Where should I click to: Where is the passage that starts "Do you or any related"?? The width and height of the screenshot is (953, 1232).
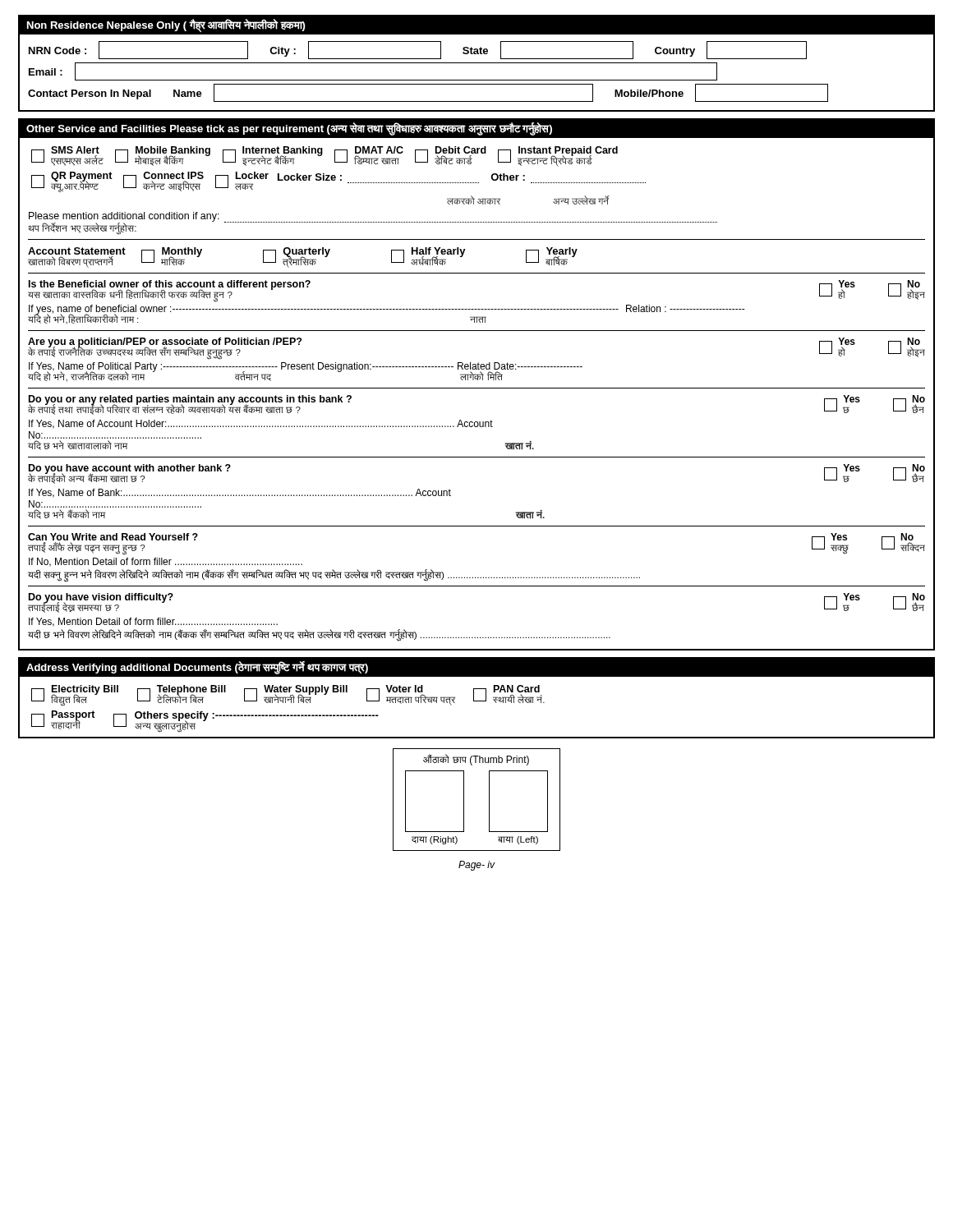tap(476, 423)
